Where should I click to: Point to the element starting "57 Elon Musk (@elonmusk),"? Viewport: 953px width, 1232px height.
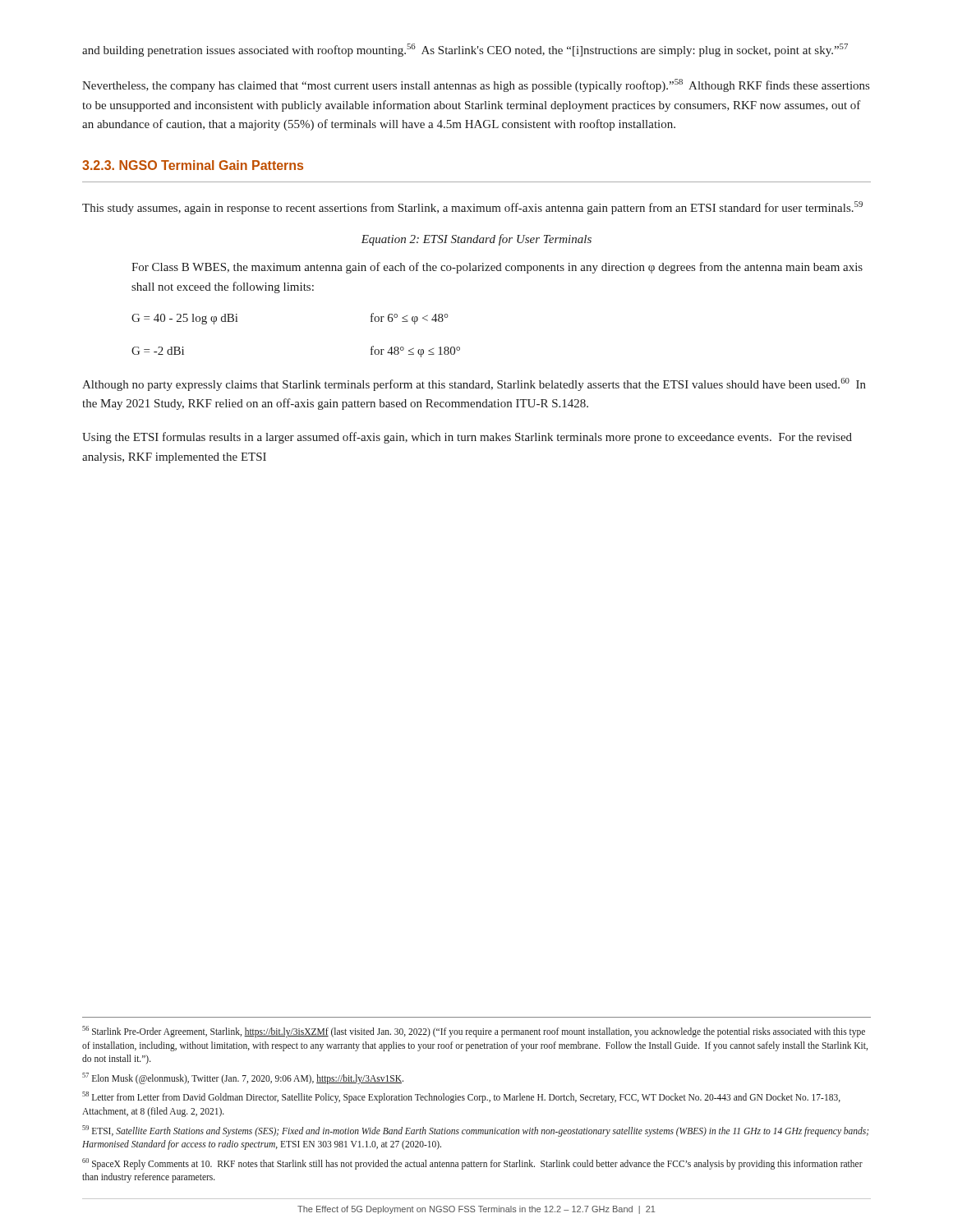tap(243, 1078)
